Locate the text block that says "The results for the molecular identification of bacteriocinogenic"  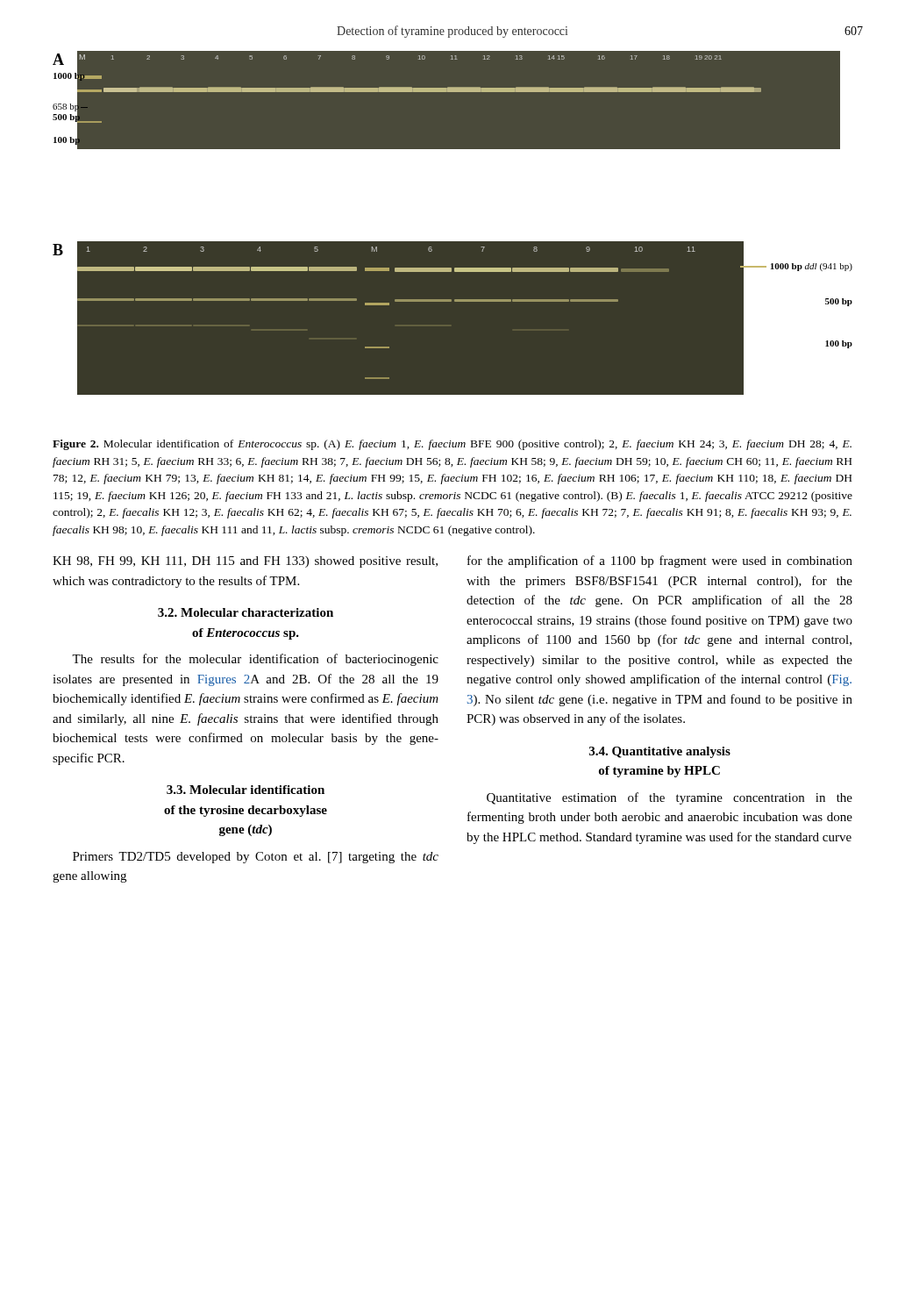click(x=246, y=708)
